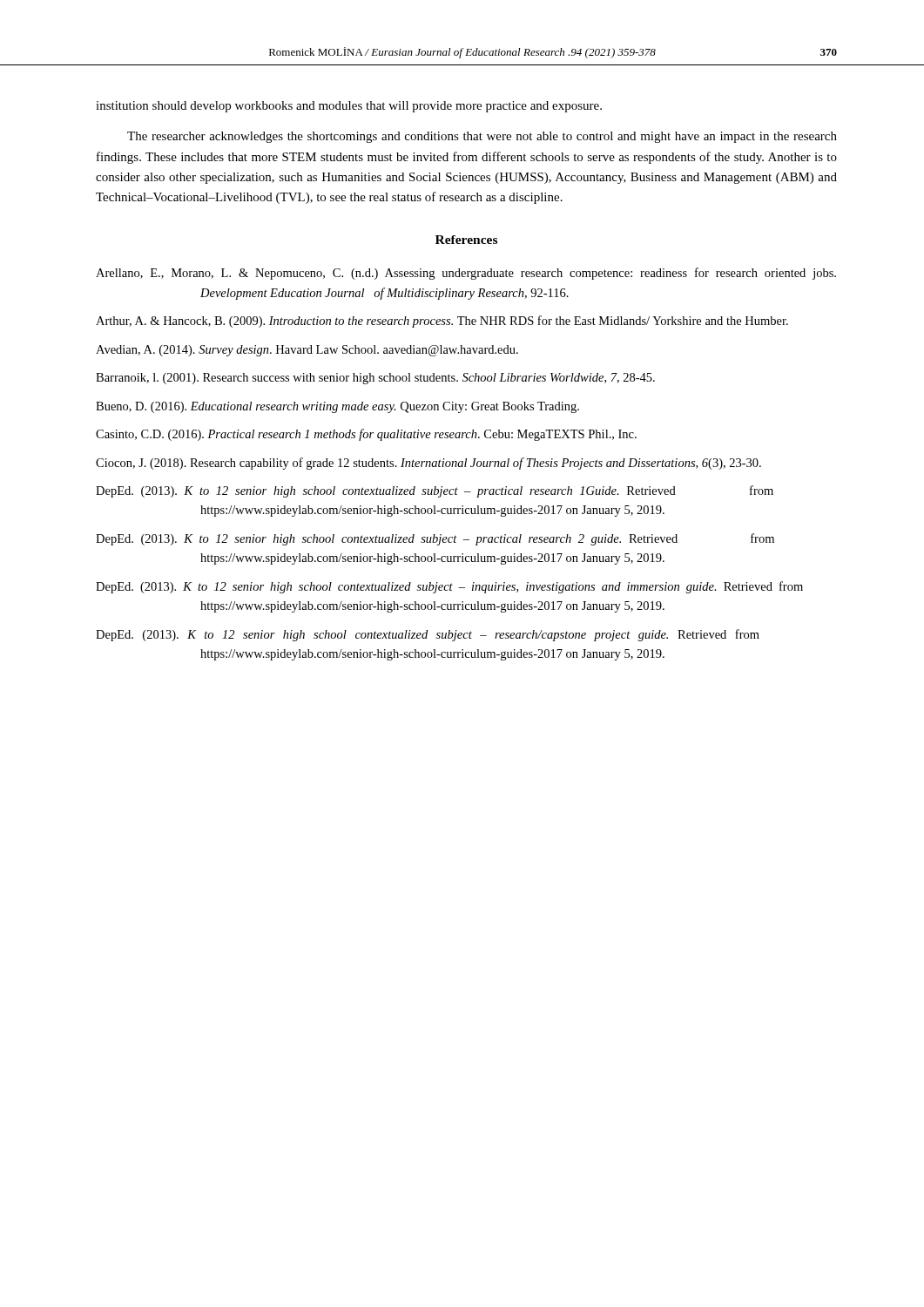
Task: Navigate to the text starting "Arthur, A. & Hancock, B. (2009). Introduction to"
Action: pyautogui.click(x=442, y=321)
